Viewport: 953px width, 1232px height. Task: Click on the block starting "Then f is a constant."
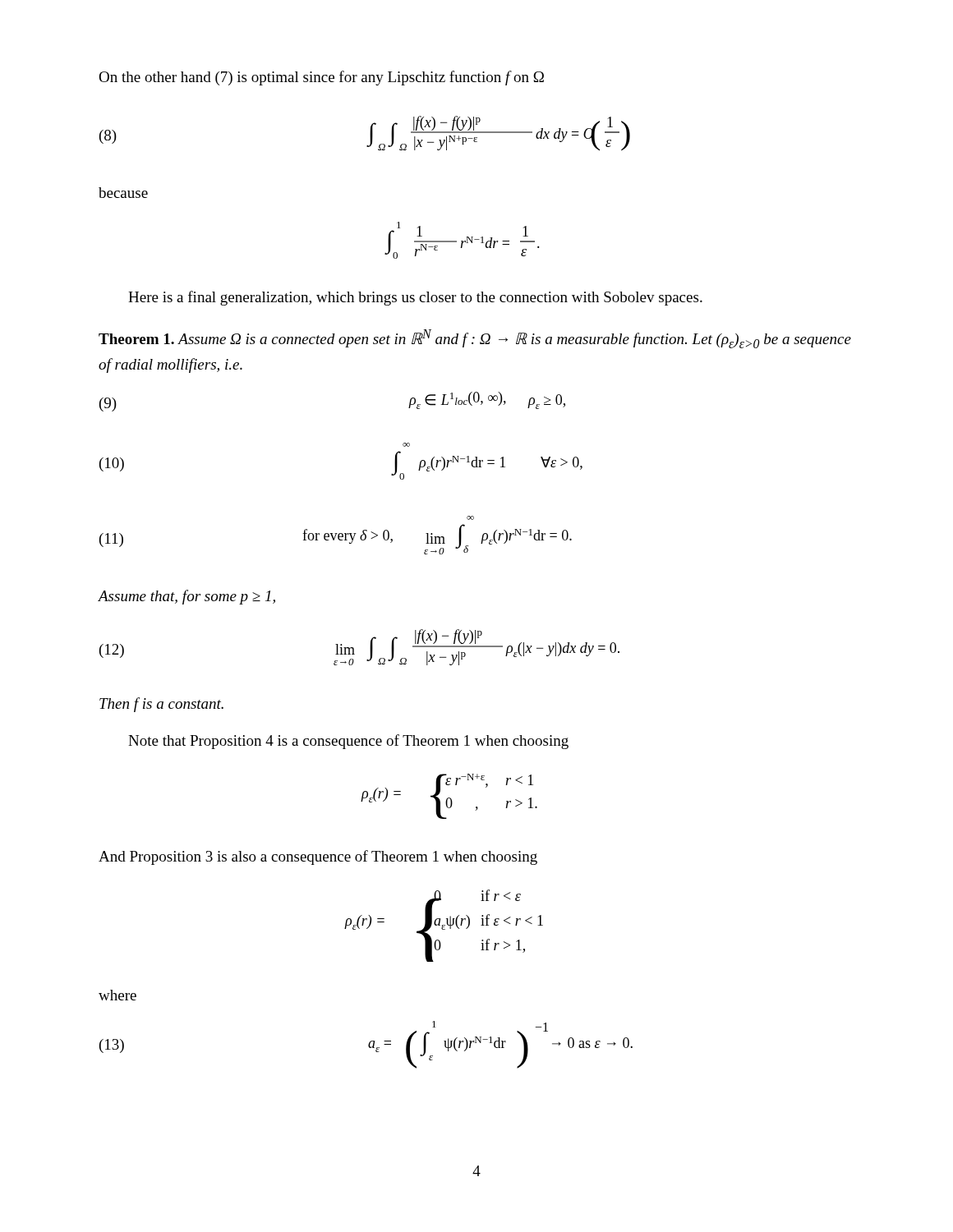(162, 704)
